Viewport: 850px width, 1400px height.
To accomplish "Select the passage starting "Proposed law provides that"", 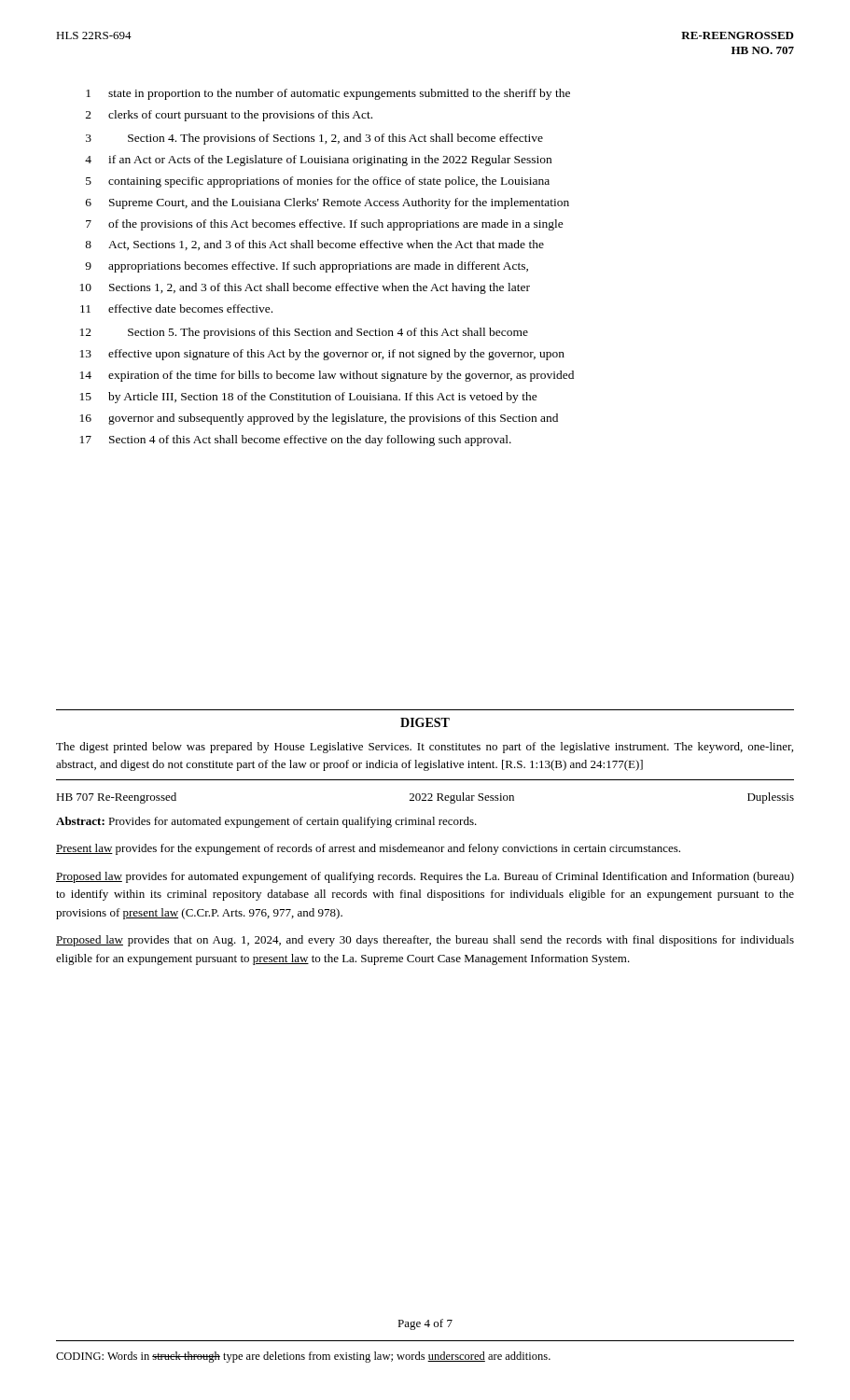I will (x=425, y=949).
